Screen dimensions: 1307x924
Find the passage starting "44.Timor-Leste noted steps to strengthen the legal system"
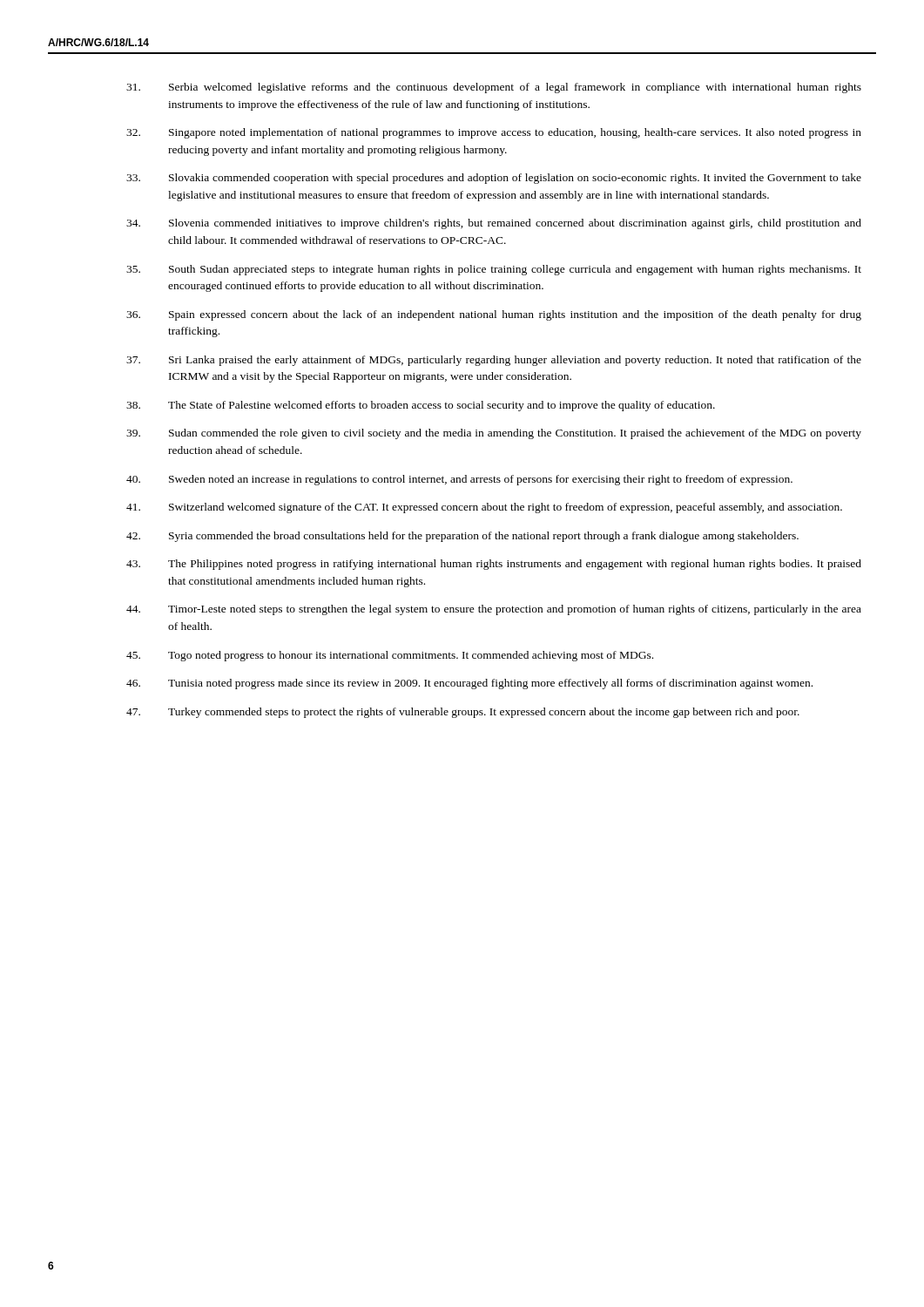pyautogui.click(x=494, y=618)
